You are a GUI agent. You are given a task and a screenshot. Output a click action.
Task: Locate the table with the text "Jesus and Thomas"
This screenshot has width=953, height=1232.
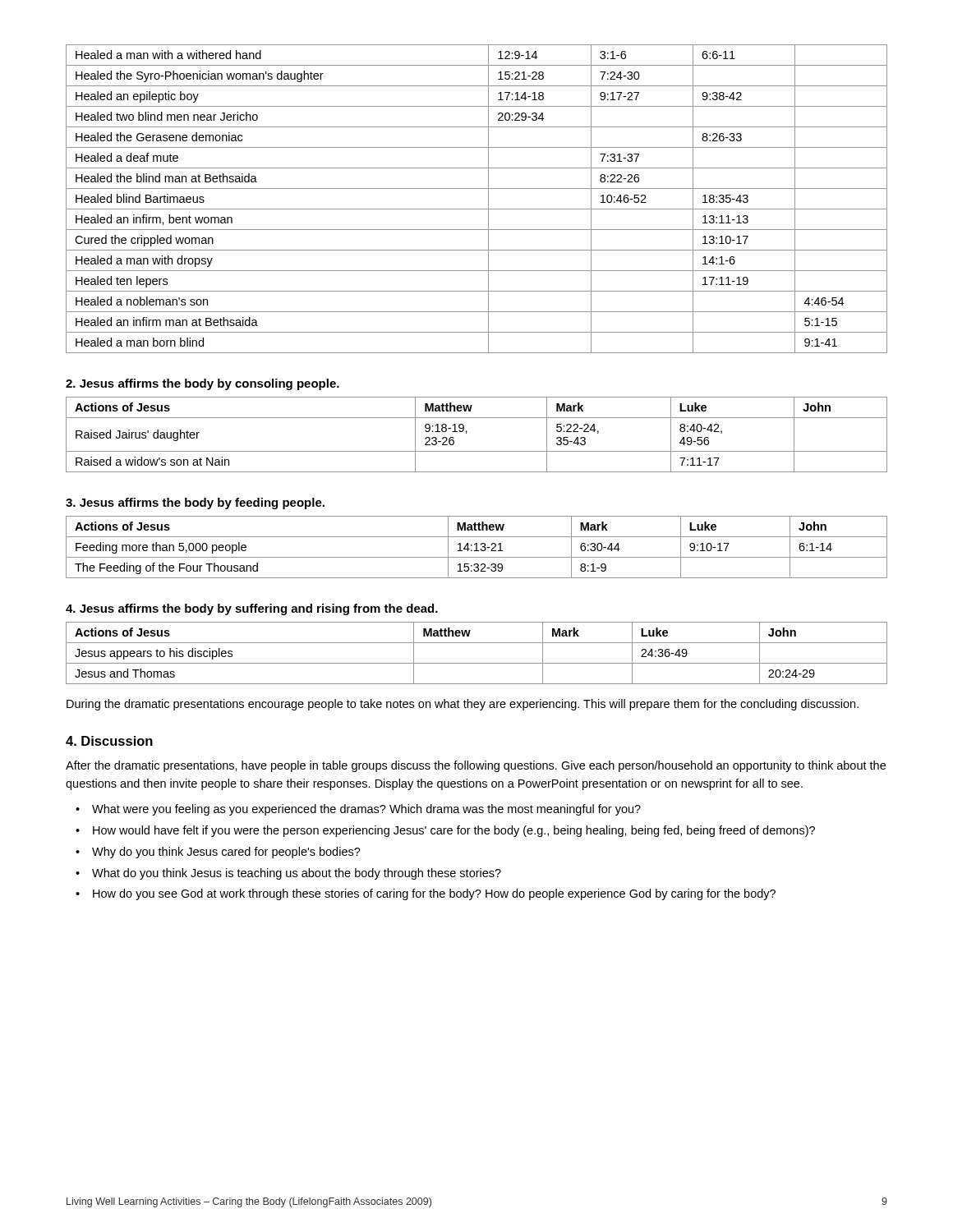coord(476,653)
